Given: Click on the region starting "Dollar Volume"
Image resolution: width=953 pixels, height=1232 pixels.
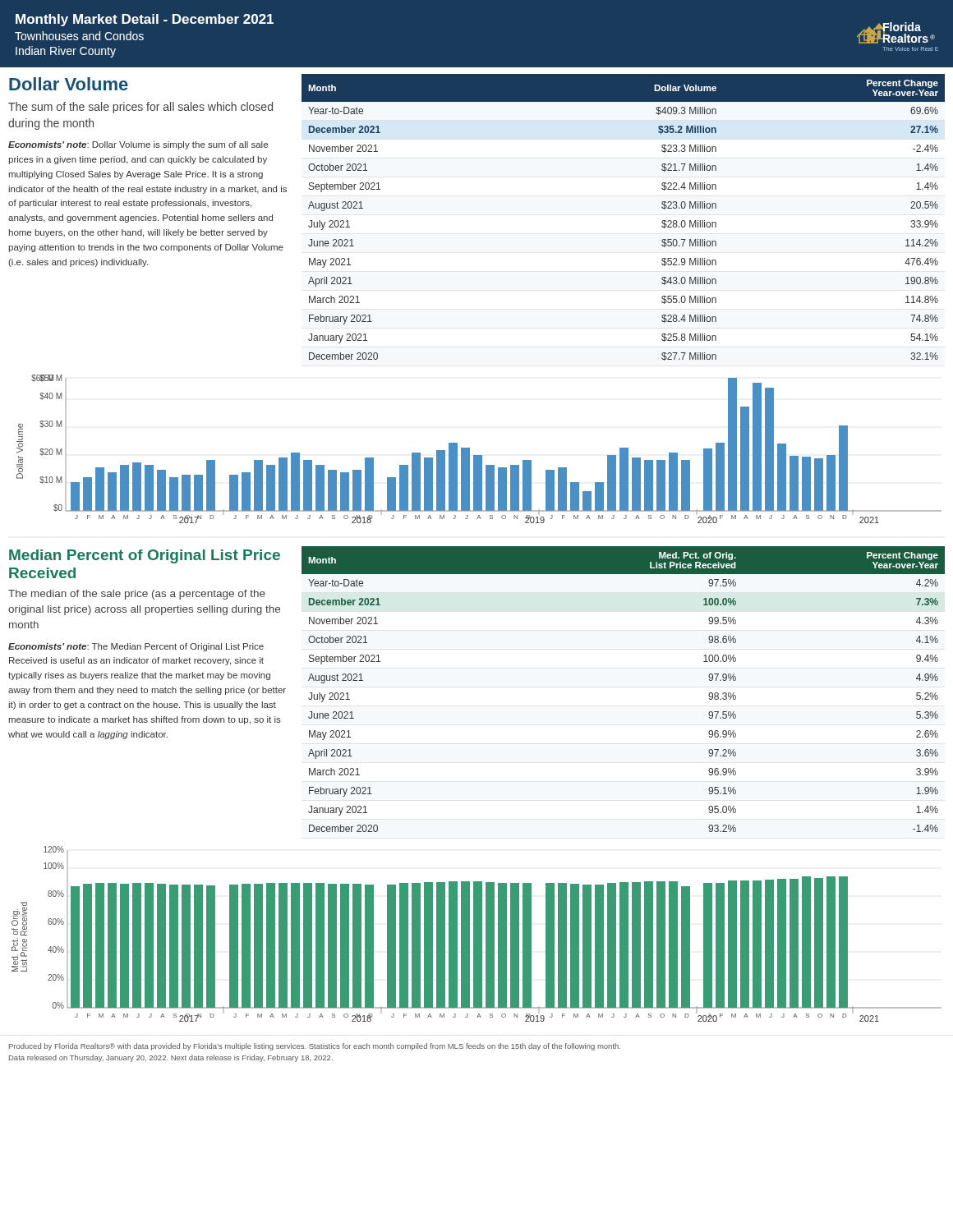Looking at the screenshot, I should click(x=68, y=84).
